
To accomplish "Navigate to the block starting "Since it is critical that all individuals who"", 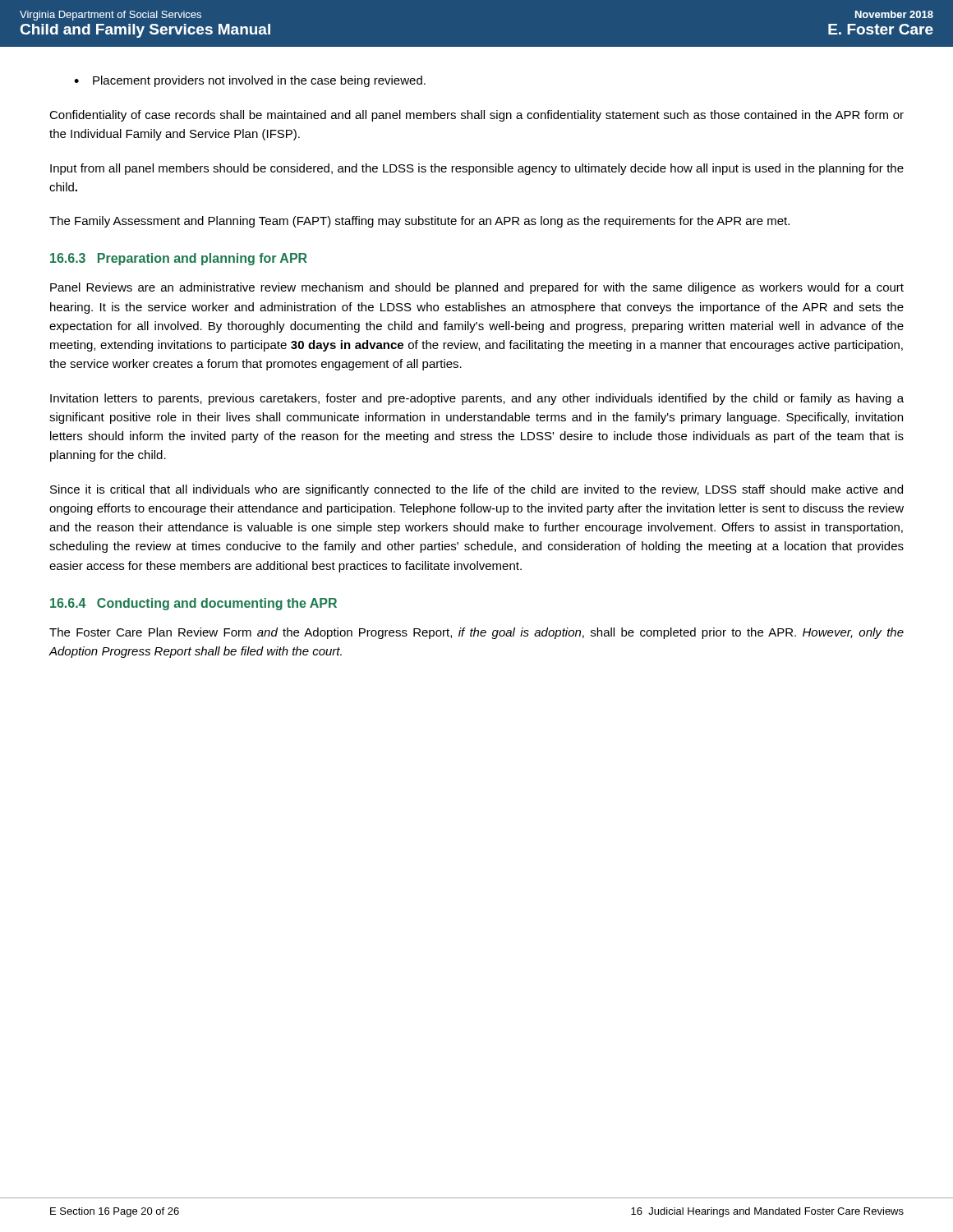I will tap(476, 527).
